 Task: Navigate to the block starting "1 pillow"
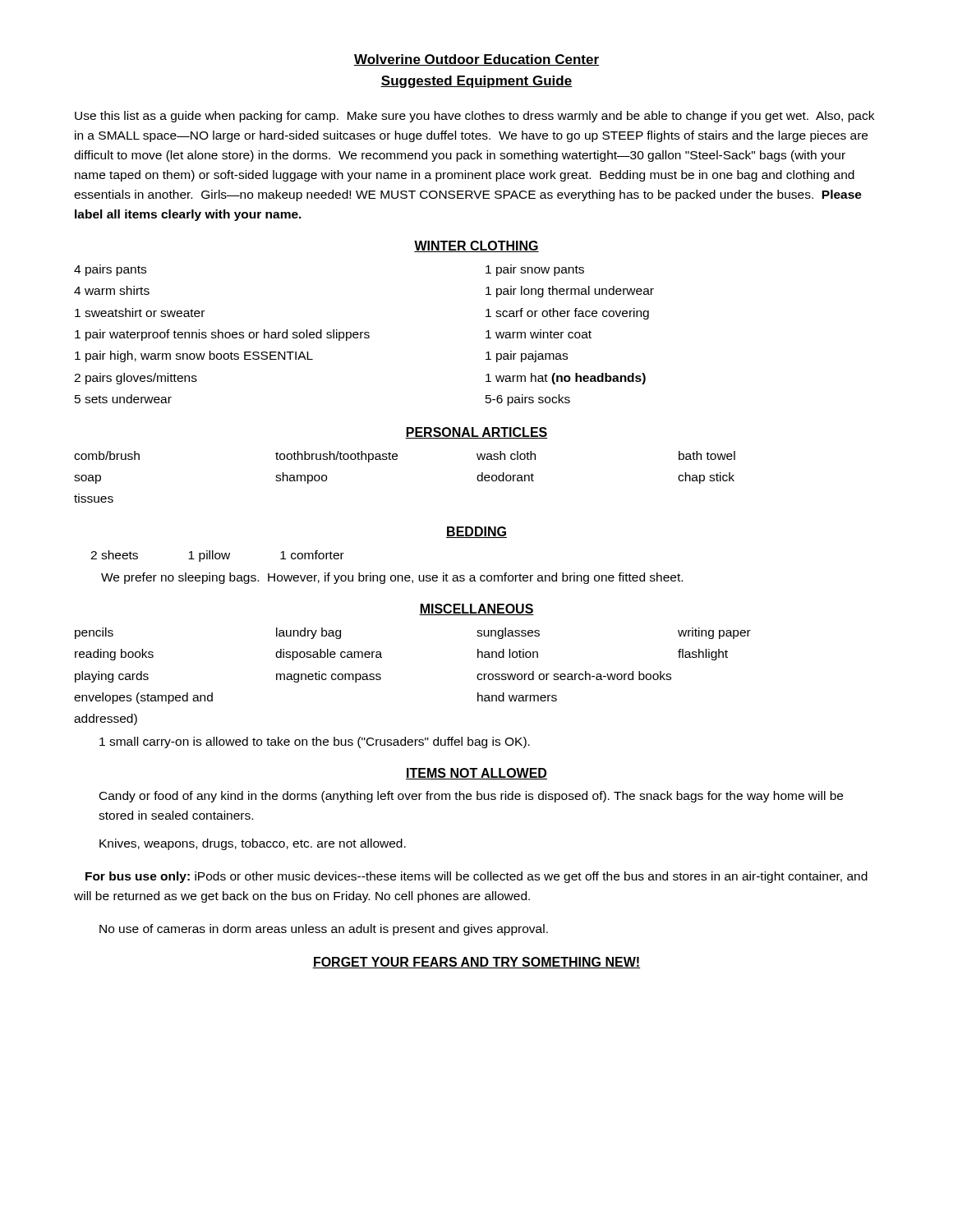[209, 554]
